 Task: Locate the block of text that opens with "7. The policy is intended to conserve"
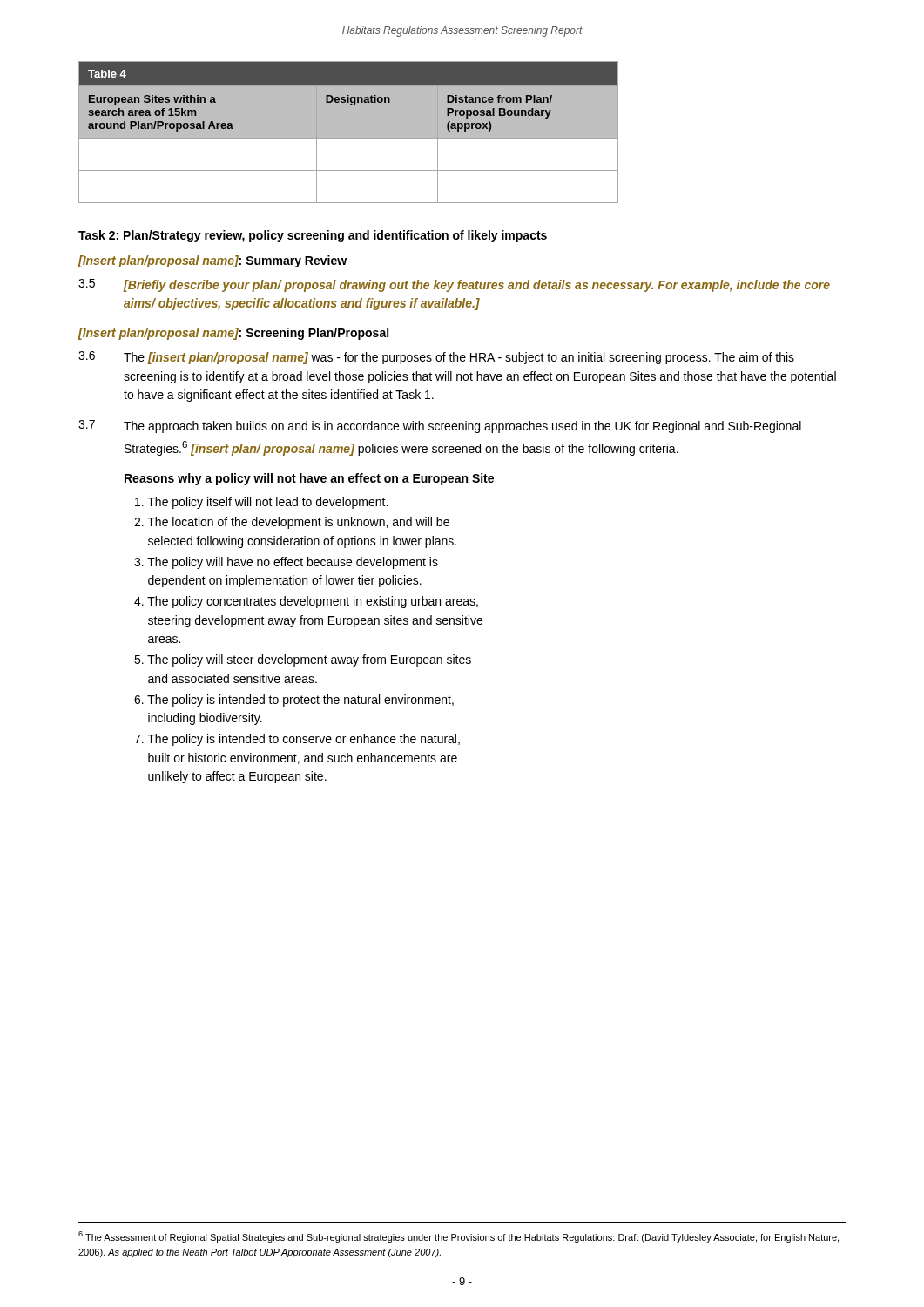(x=297, y=758)
